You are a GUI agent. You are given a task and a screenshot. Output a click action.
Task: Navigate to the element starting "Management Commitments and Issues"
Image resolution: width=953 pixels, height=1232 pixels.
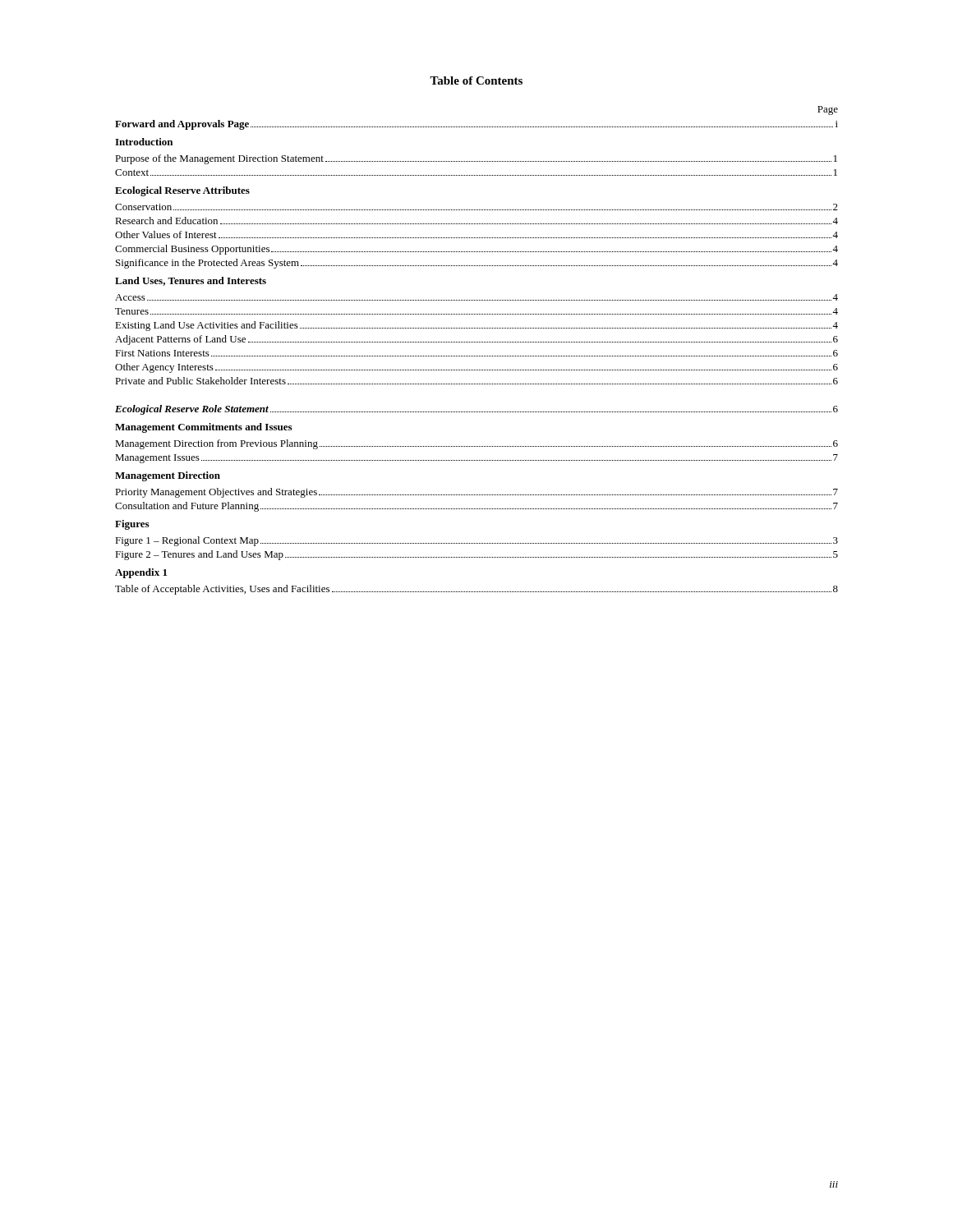click(204, 427)
